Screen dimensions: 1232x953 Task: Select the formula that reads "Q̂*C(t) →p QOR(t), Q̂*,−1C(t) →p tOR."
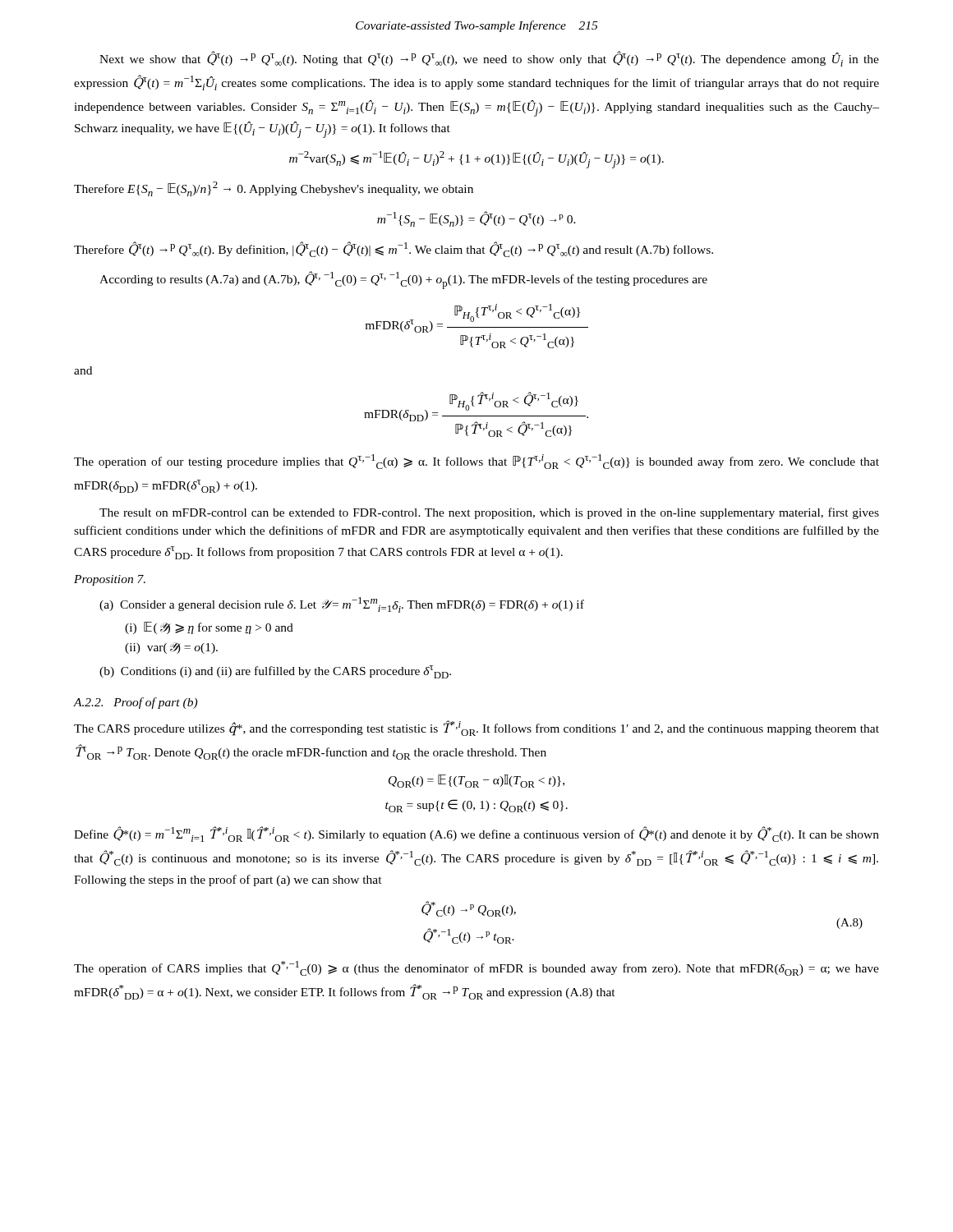476,923
